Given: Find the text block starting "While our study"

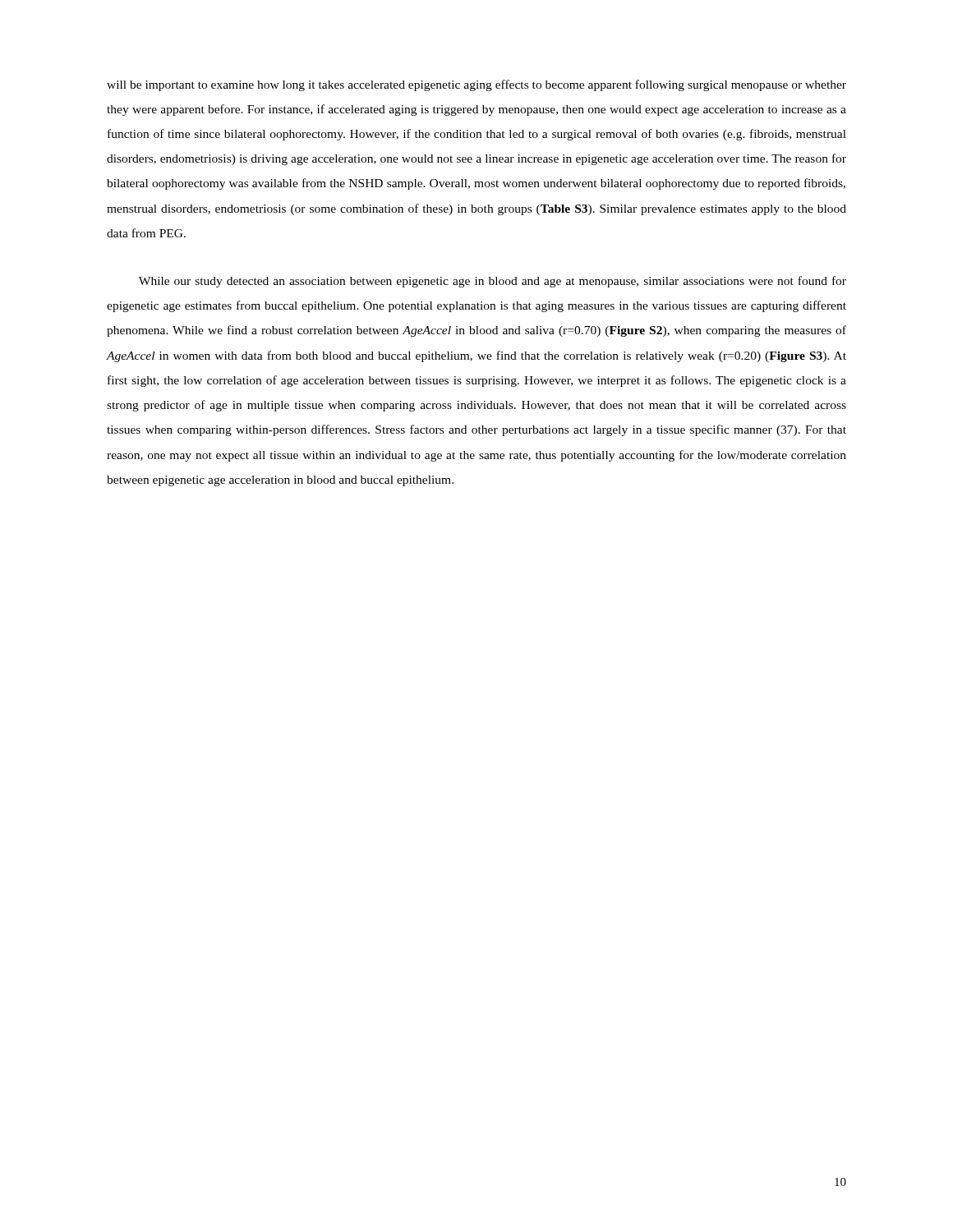Looking at the screenshot, I should [x=476, y=380].
